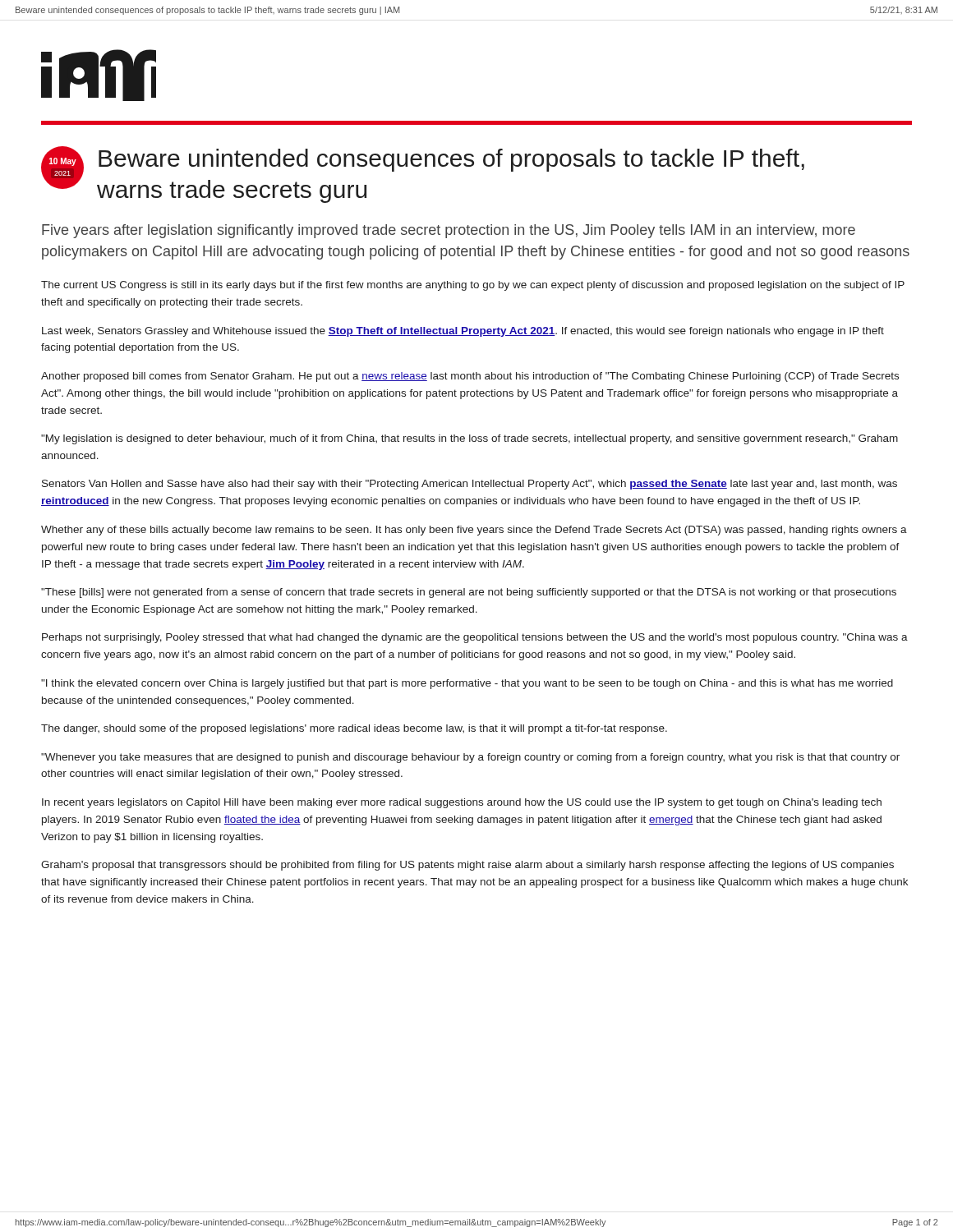This screenshot has height=1232, width=953.
Task: Find the region starting "Five years after legislation significantly improved"
Action: point(476,241)
